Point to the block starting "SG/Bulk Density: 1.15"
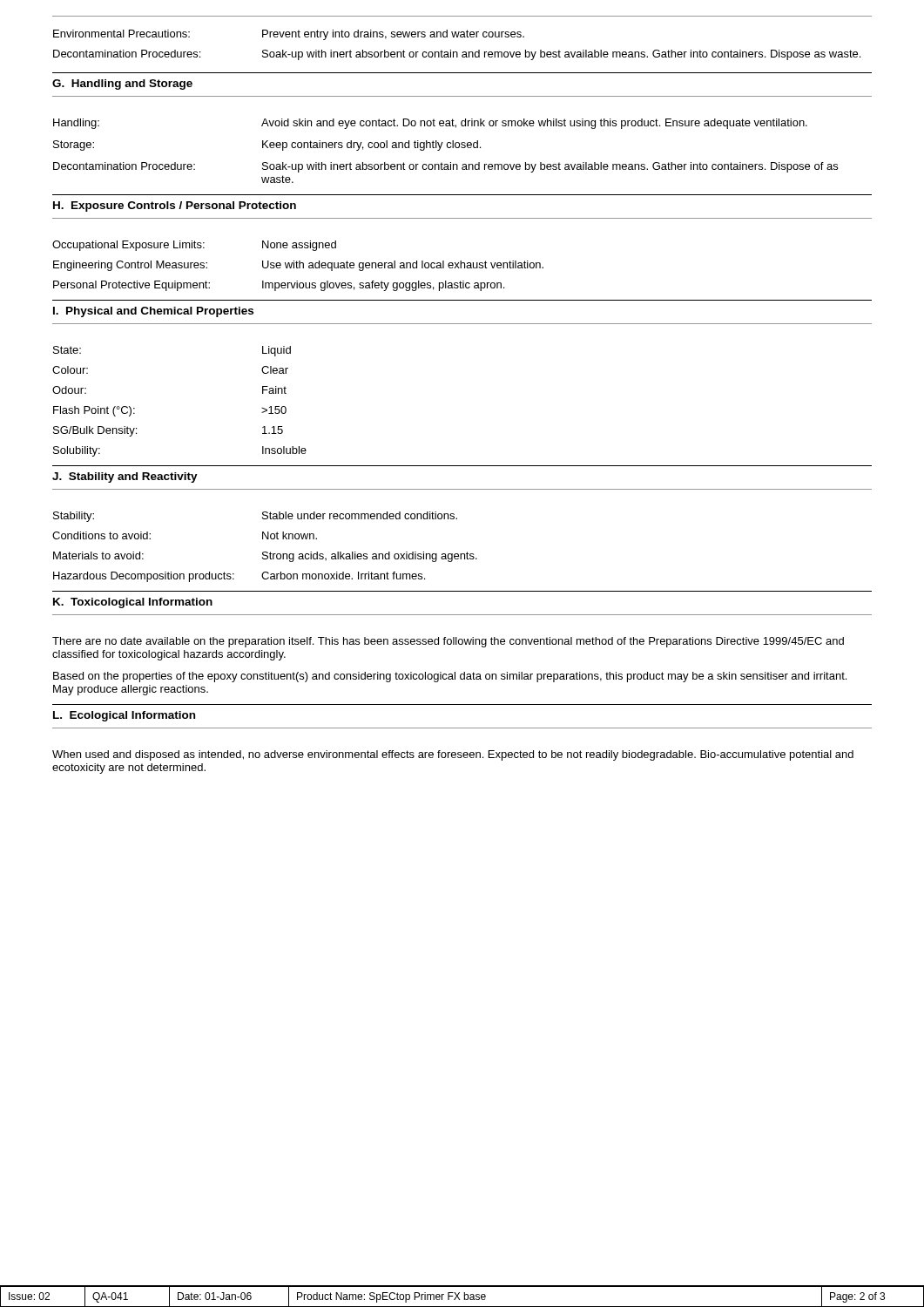Image resolution: width=924 pixels, height=1307 pixels. 91,431
